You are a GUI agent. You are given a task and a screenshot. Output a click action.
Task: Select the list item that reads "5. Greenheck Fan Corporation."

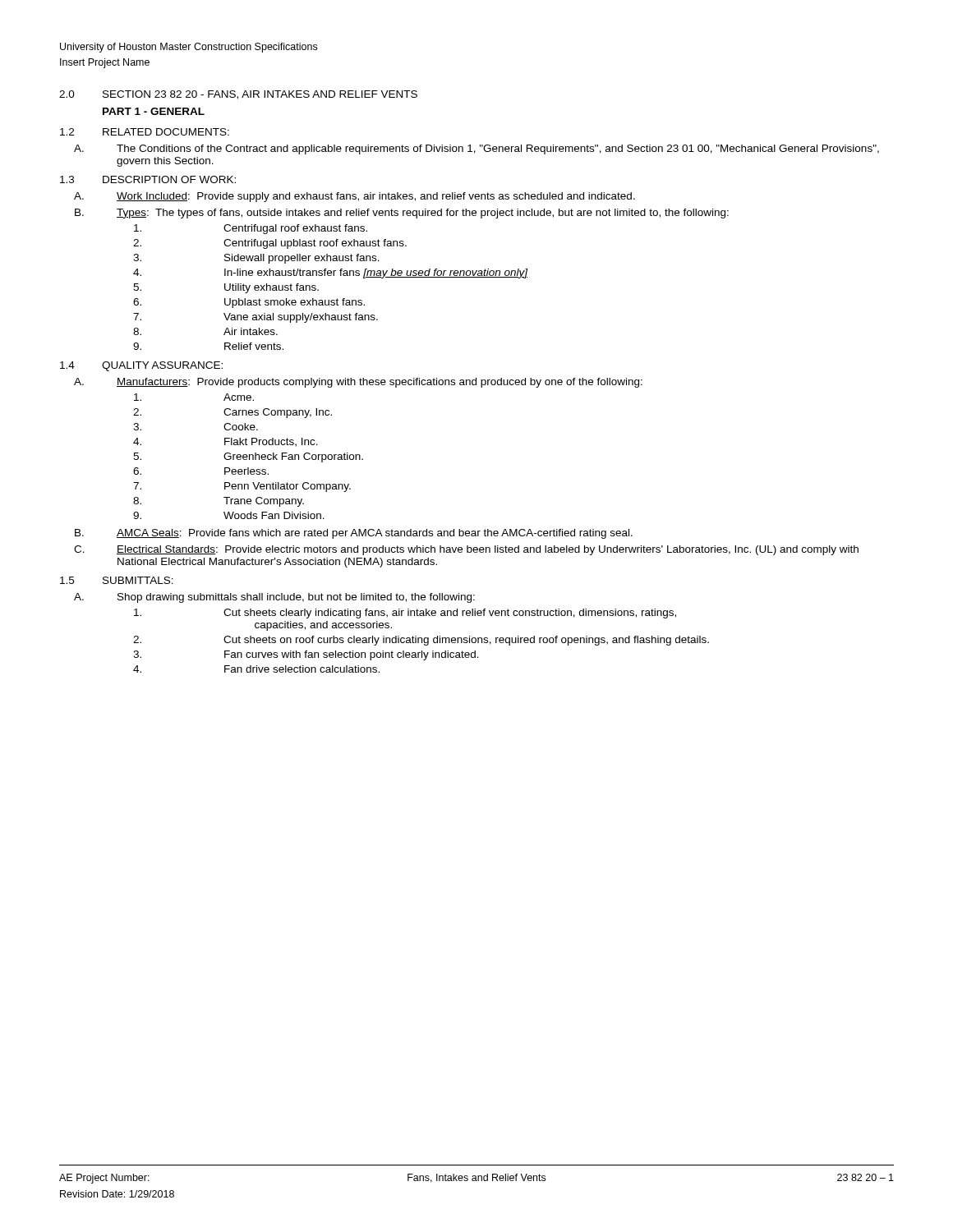tap(212, 456)
